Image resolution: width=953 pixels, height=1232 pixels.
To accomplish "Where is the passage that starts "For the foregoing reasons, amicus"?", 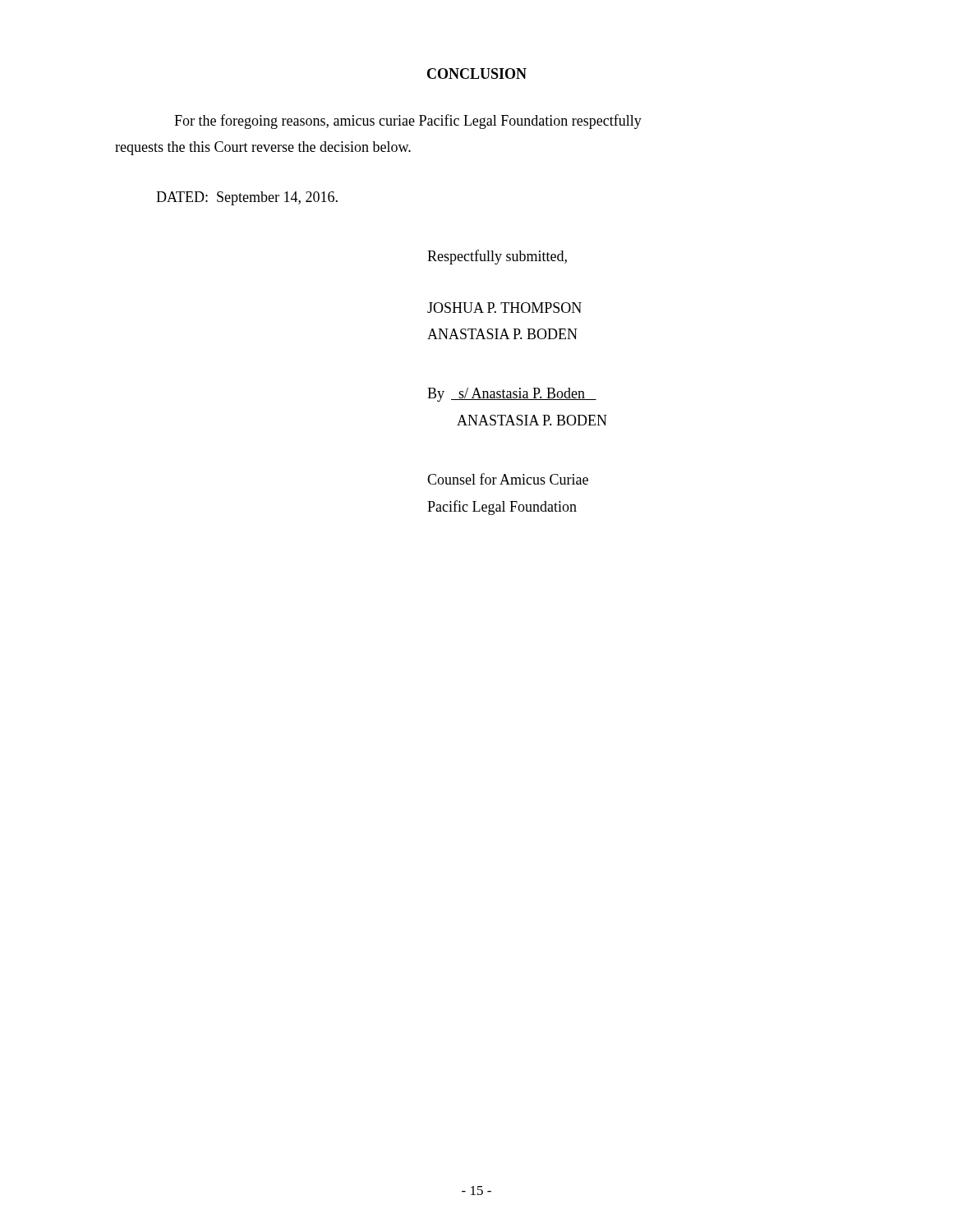I will point(378,121).
